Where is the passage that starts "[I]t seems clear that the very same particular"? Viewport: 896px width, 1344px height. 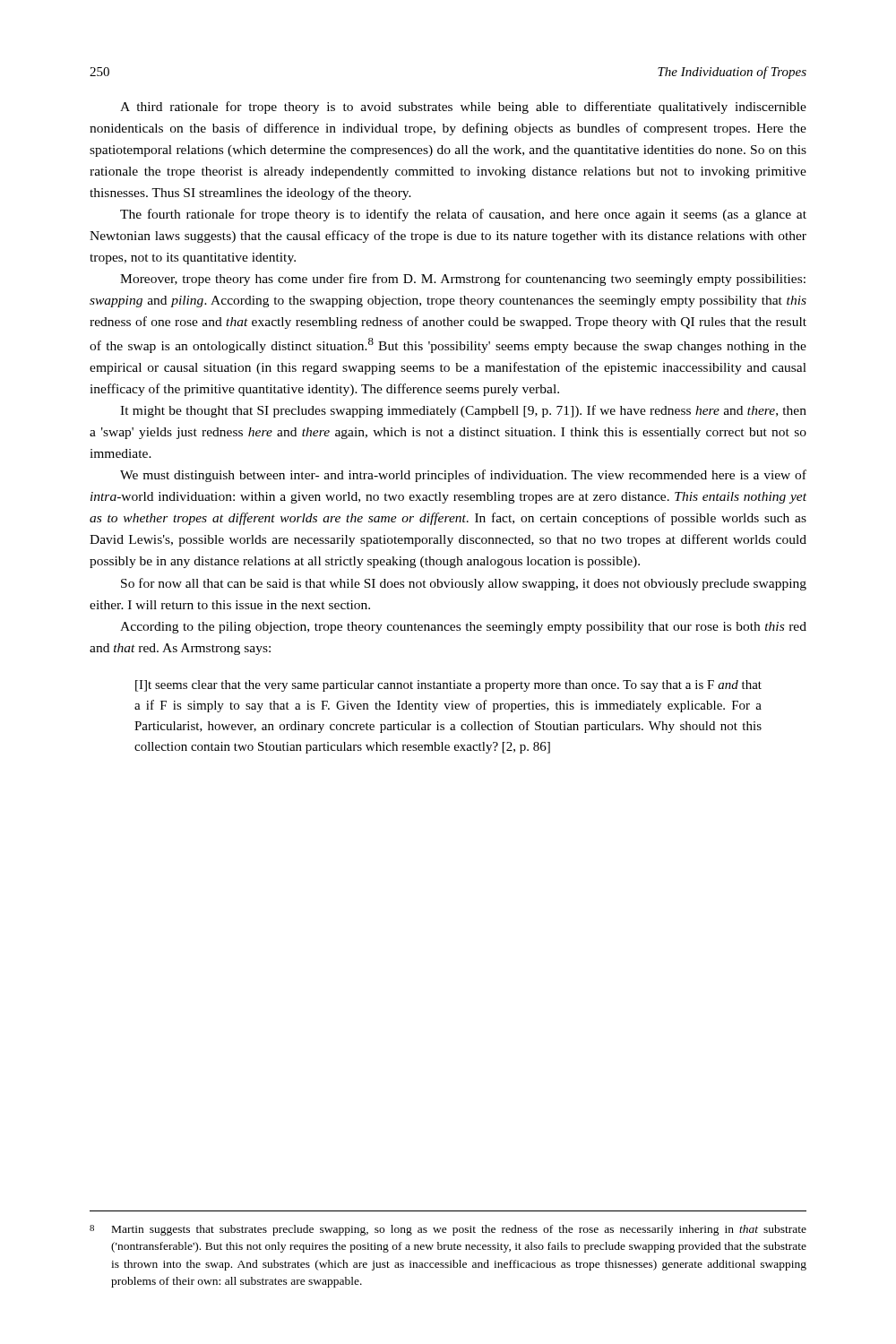(448, 715)
